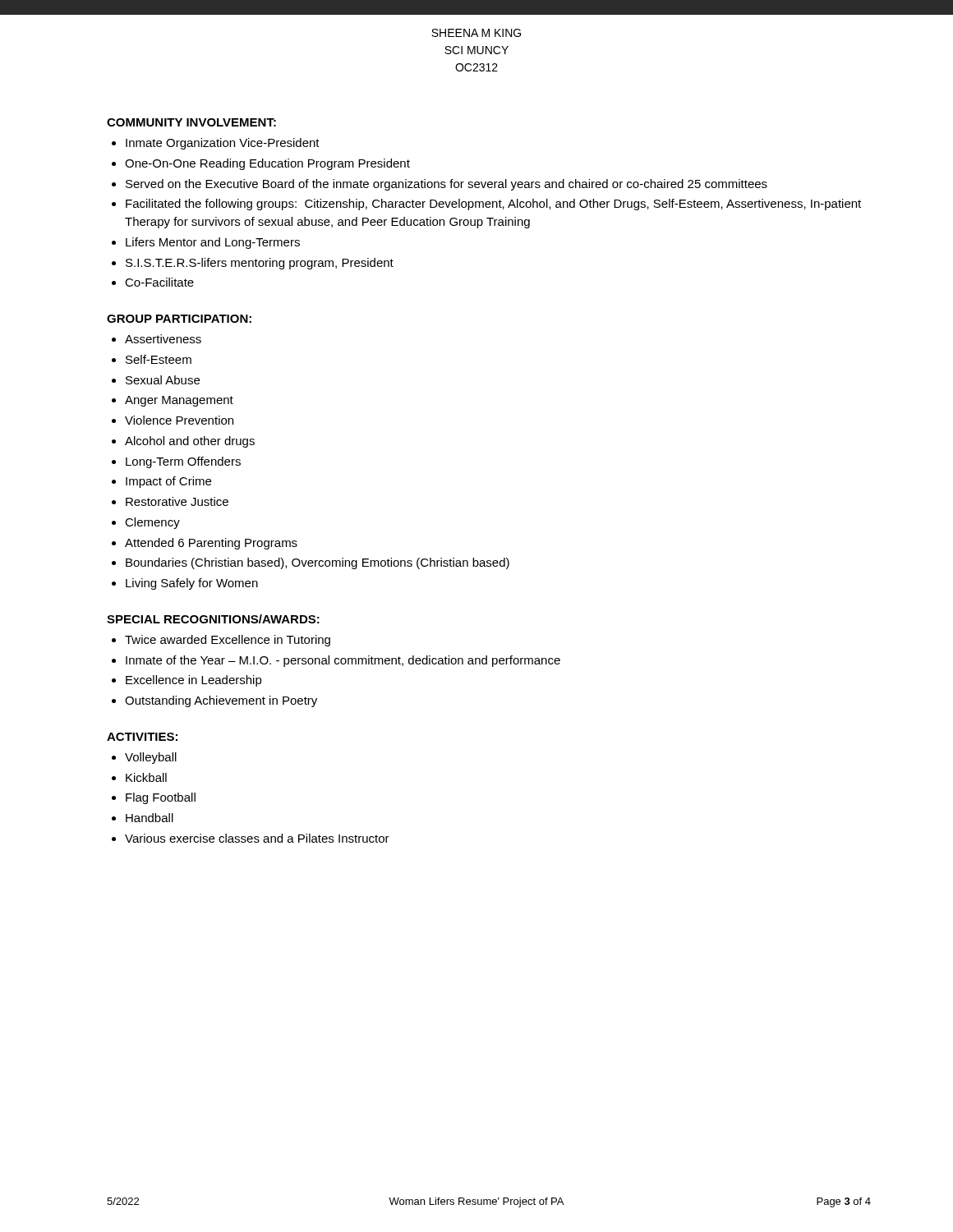Navigate to the text block starting "Lifers Mentor and Long-Termers"
The height and width of the screenshot is (1232, 953).
coord(213,243)
